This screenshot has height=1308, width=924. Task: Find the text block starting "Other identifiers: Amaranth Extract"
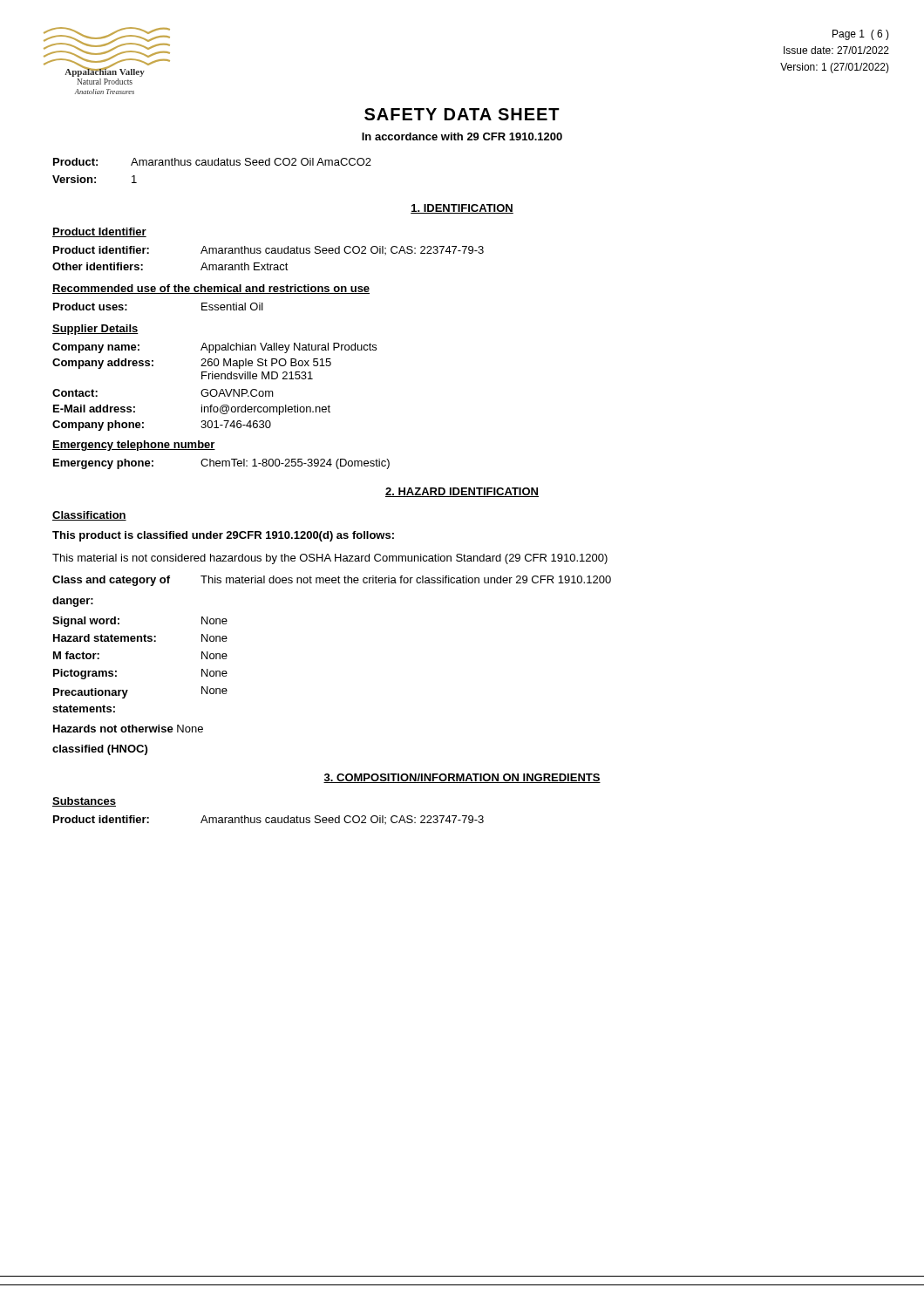(99, 266)
